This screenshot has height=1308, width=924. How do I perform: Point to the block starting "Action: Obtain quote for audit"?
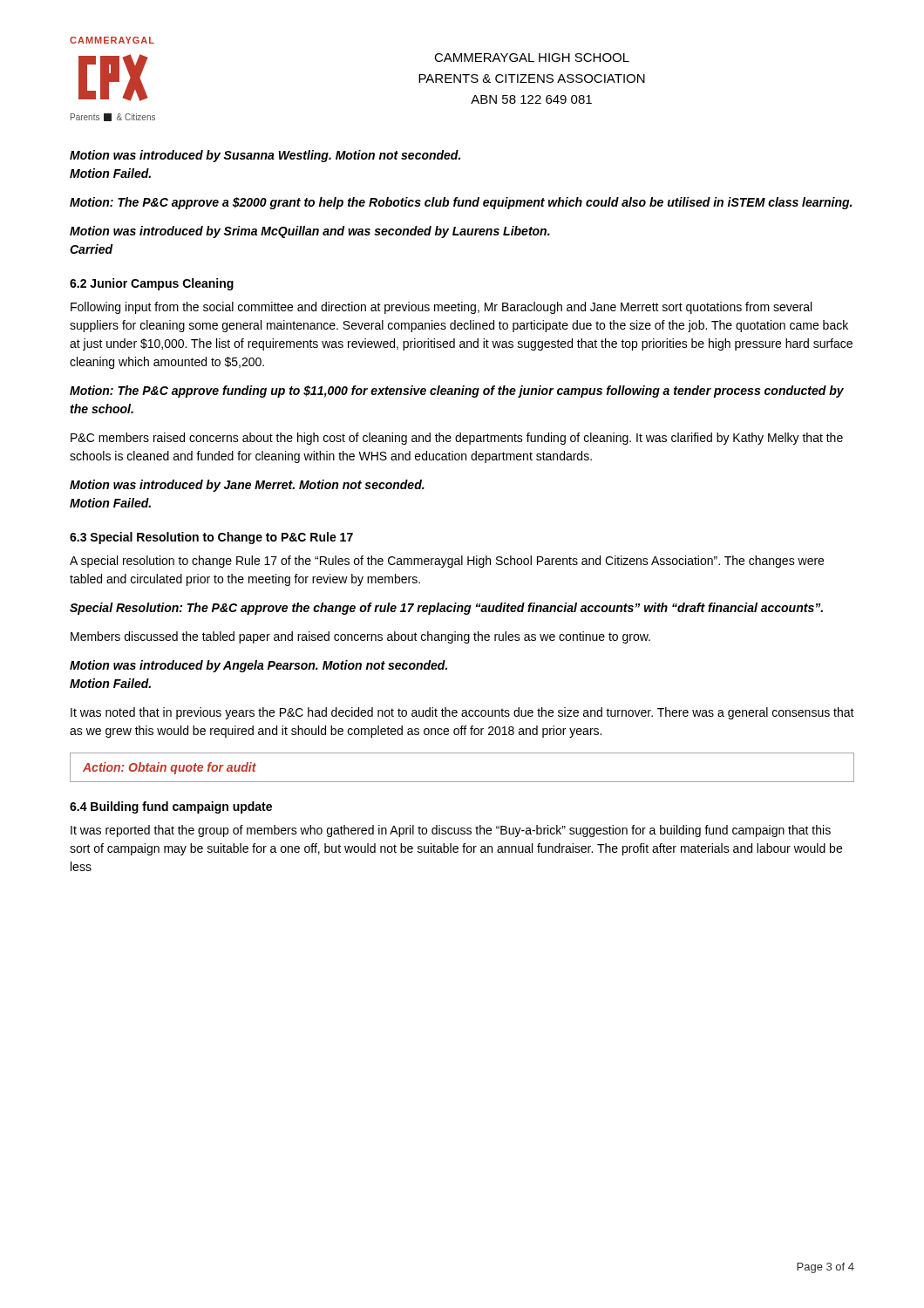(462, 767)
